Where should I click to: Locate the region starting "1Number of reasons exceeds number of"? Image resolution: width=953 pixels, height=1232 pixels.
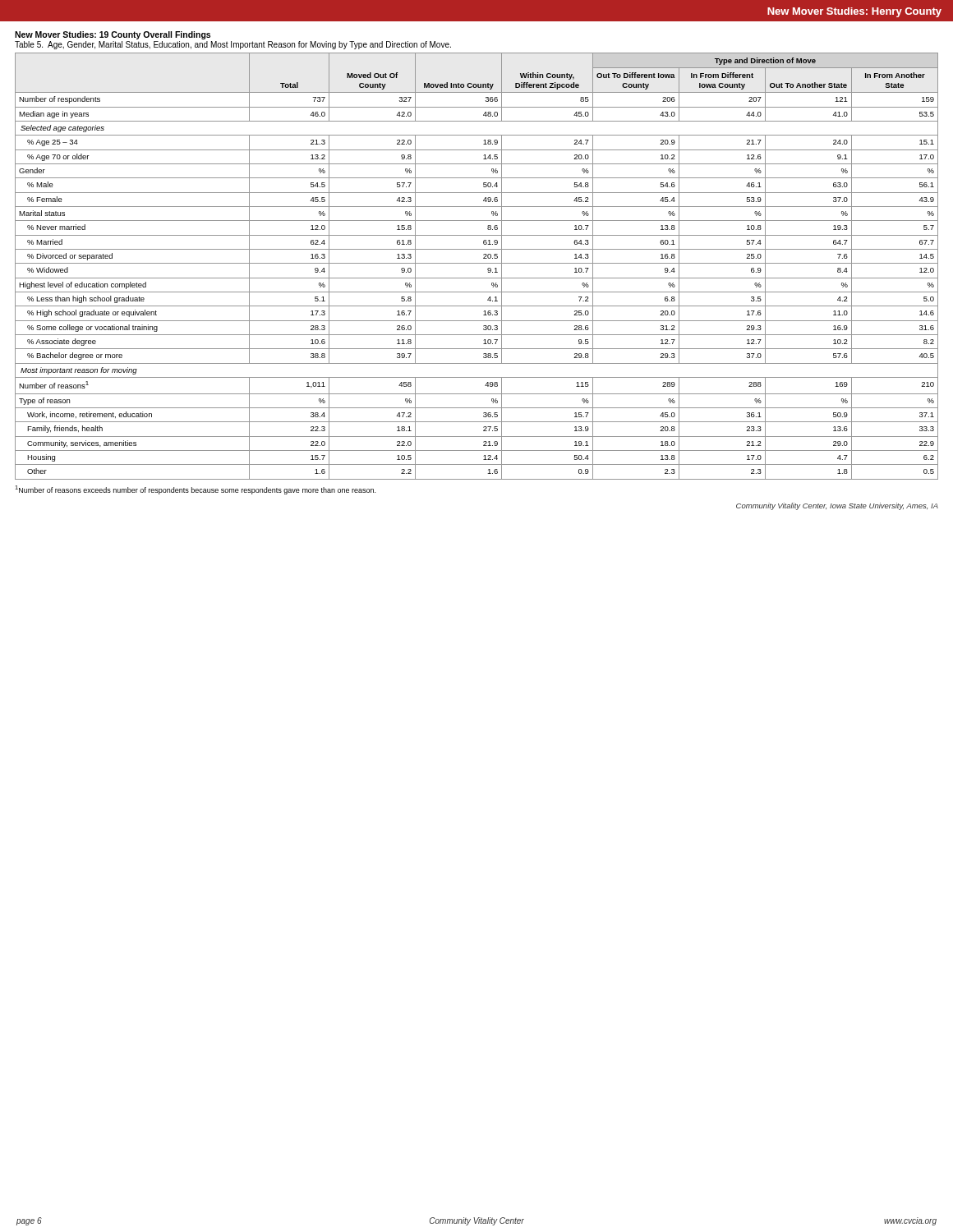[x=196, y=489]
